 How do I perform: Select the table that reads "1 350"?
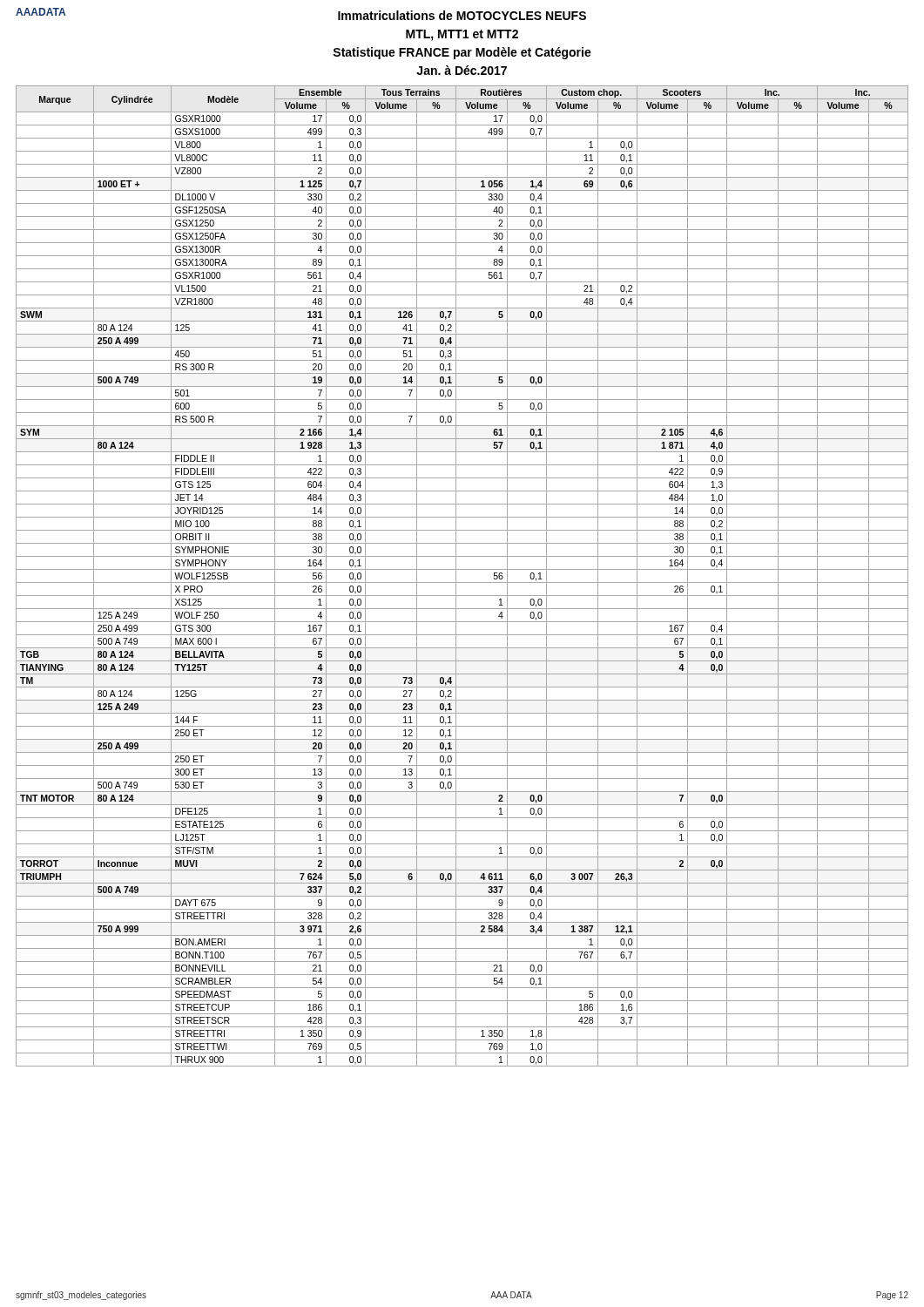(x=462, y=576)
